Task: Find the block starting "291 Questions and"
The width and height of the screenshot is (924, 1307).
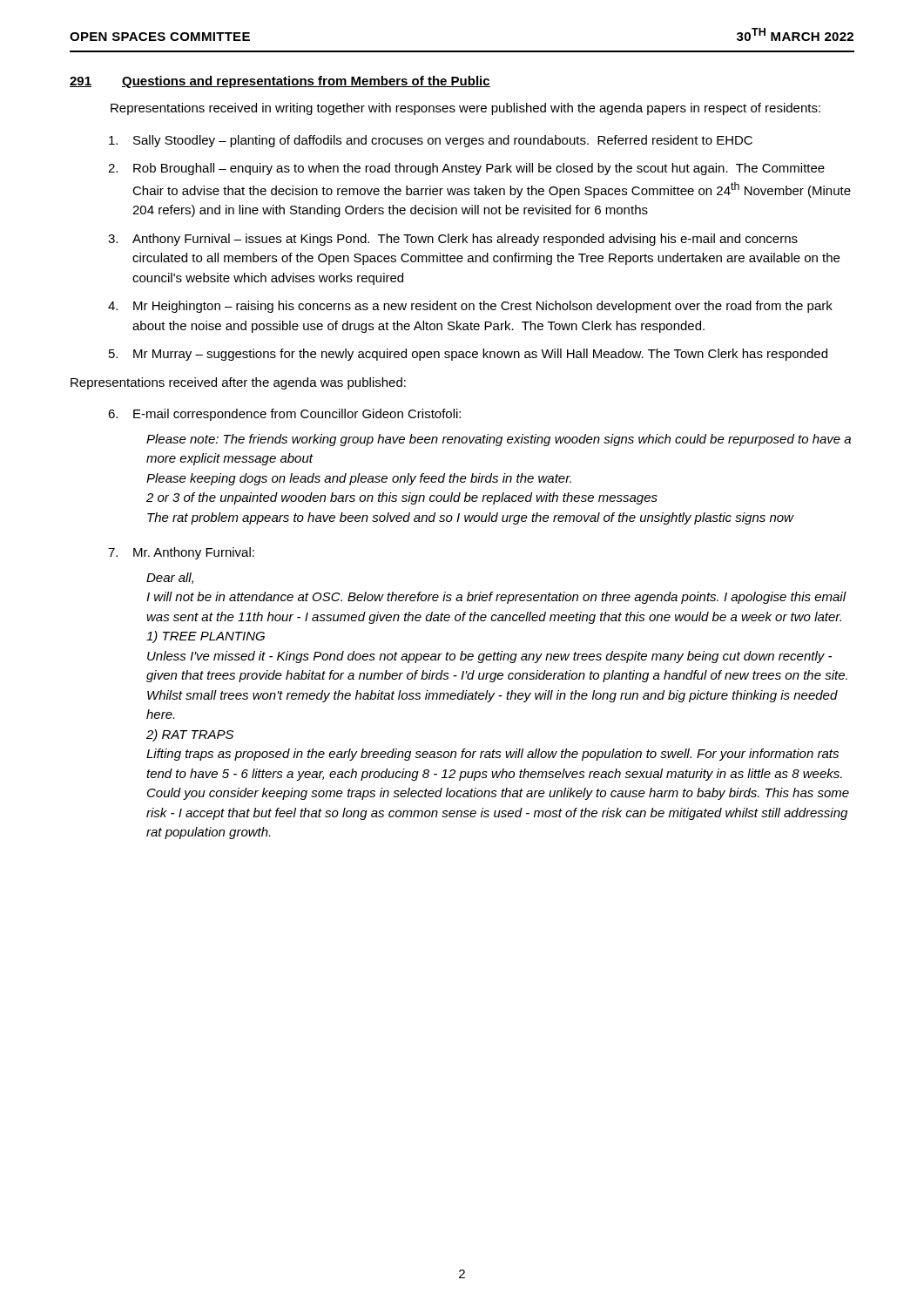Action: pyautogui.click(x=280, y=81)
